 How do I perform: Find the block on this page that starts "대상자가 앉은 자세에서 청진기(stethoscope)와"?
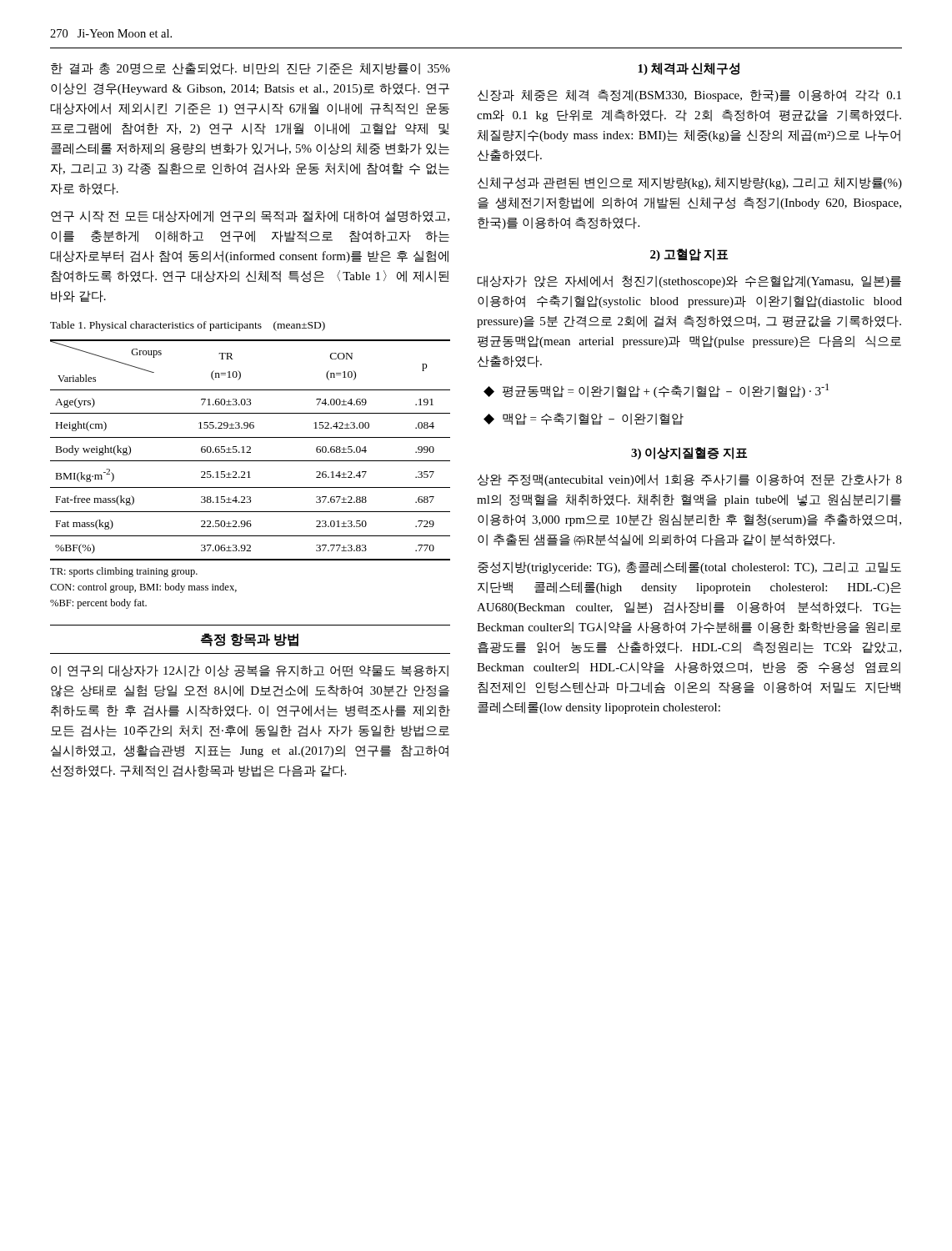point(689,321)
